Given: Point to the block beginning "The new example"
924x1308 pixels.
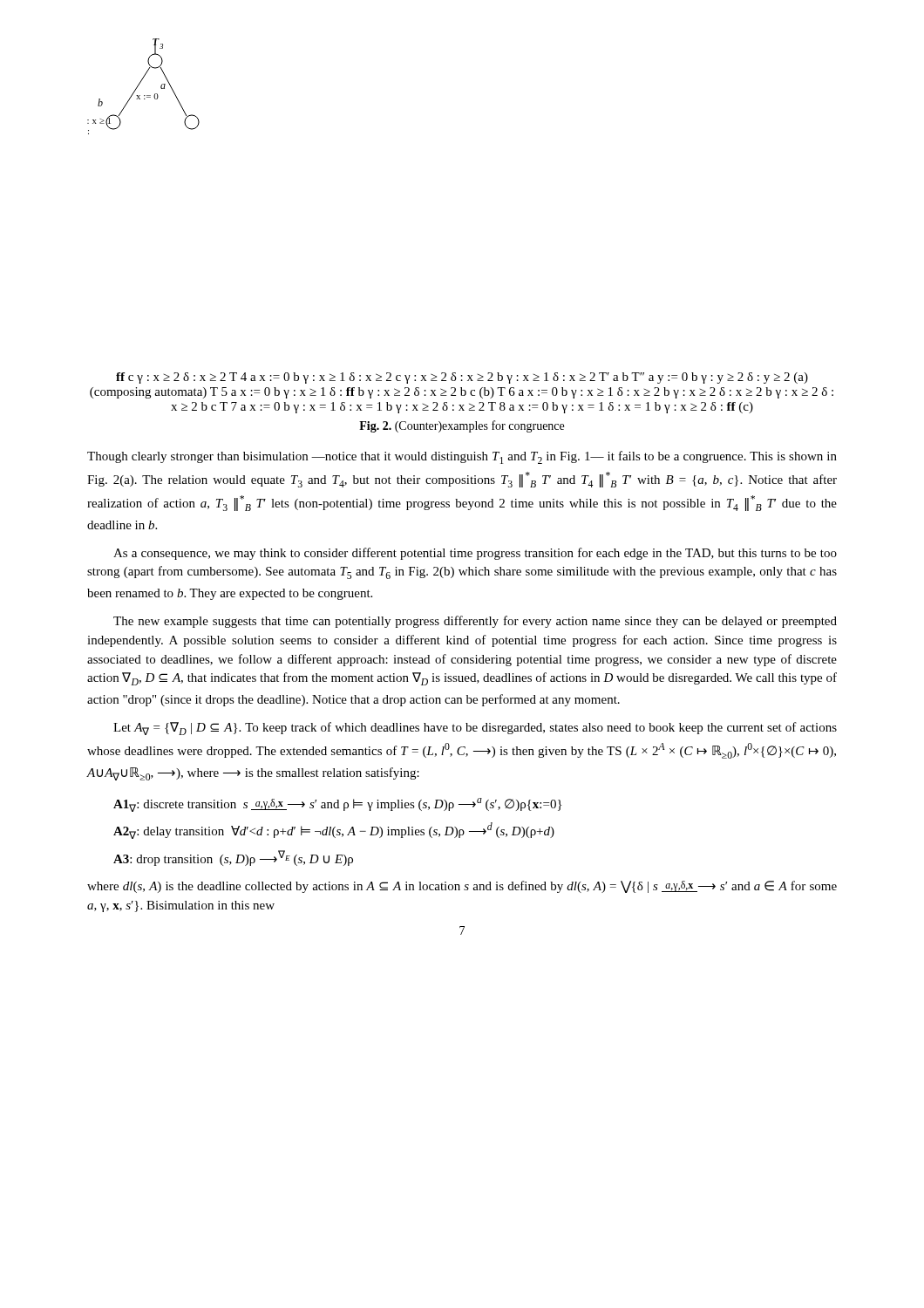Looking at the screenshot, I should 462,660.
